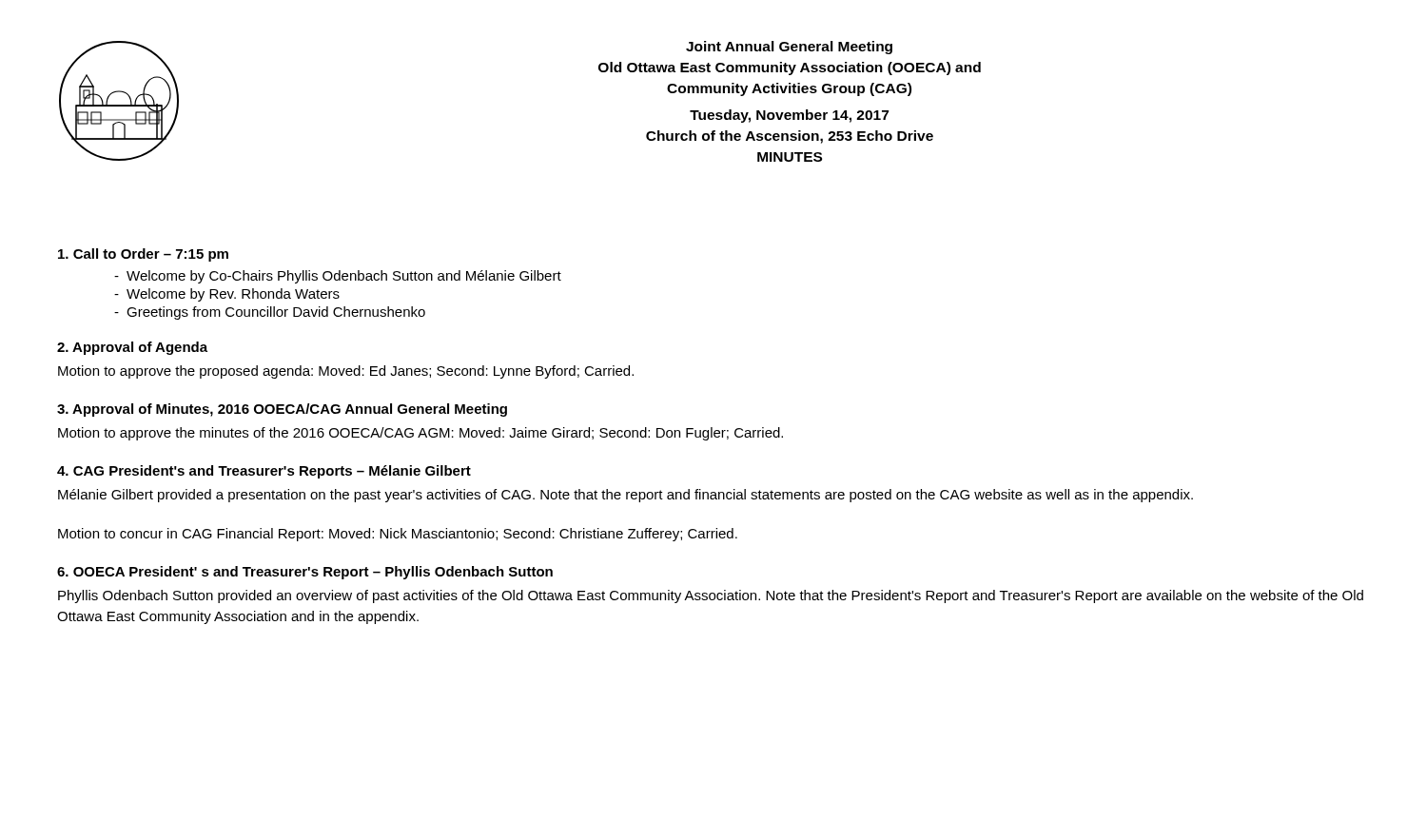
Task: Find the passage starting "Motion to concur in CAG Financial"
Action: pos(398,533)
